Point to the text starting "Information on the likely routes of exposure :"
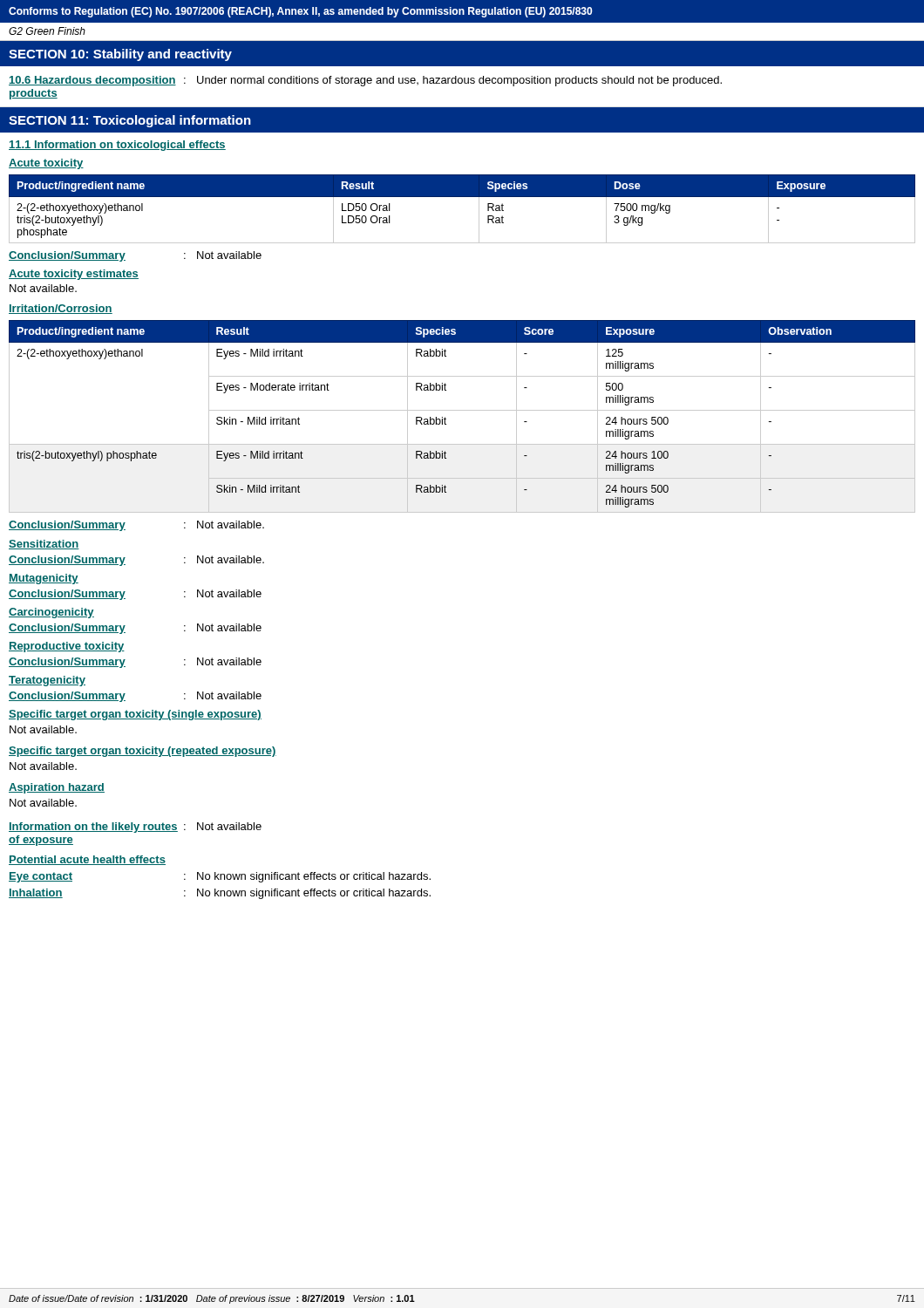 (135, 833)
